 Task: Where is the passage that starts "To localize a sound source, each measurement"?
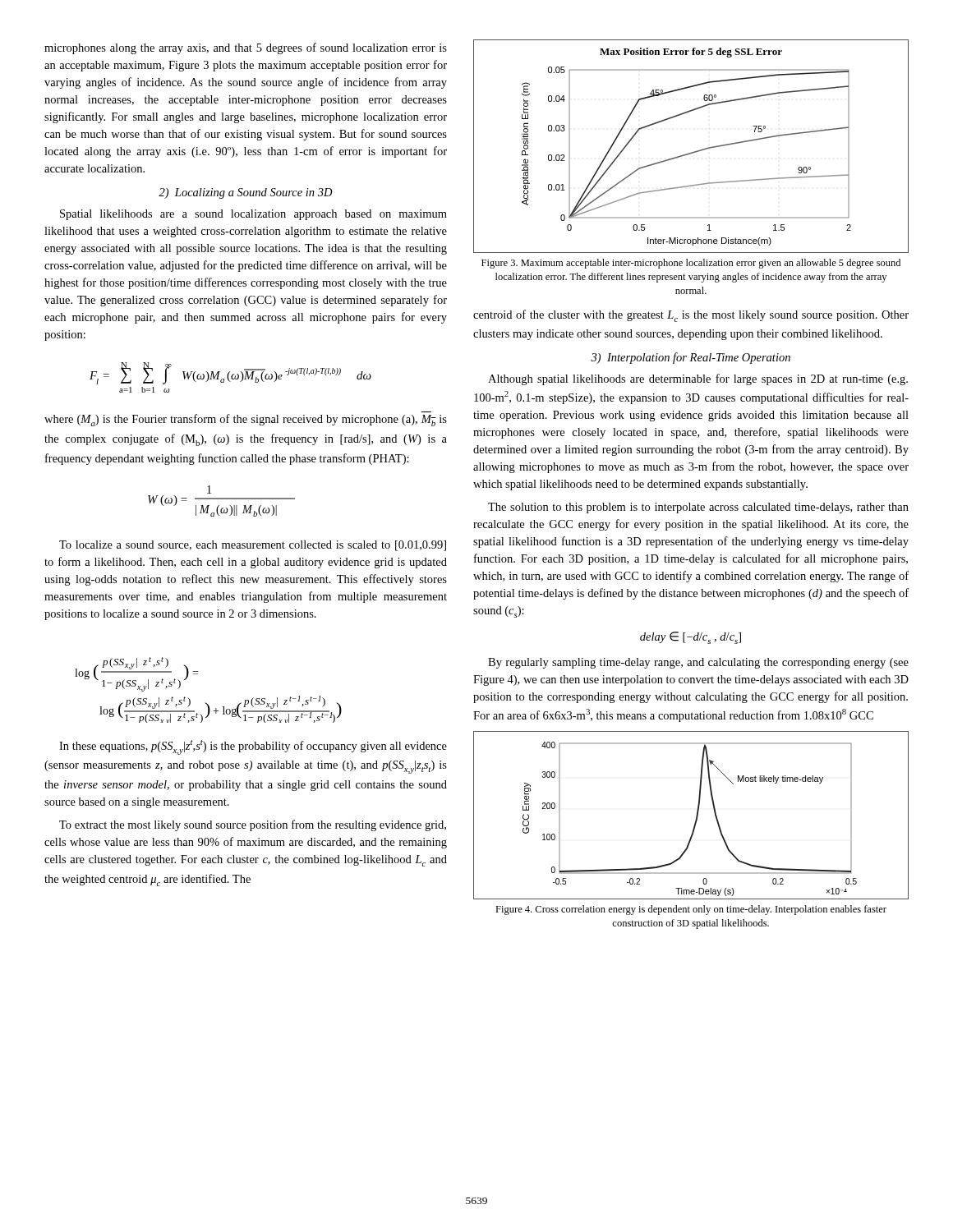(x=246, y=579)
